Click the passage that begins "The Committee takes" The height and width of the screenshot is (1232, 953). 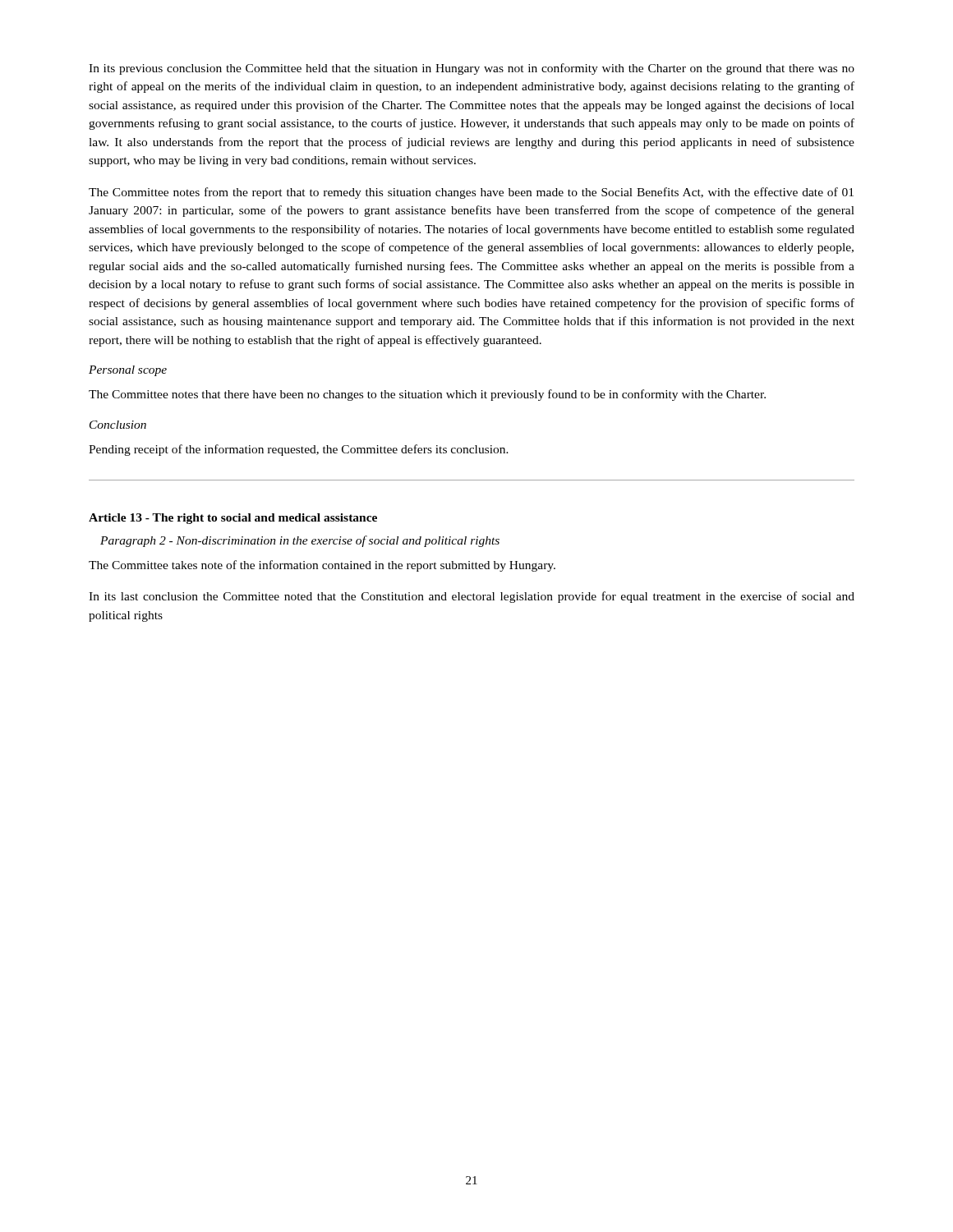coord(322,565)
